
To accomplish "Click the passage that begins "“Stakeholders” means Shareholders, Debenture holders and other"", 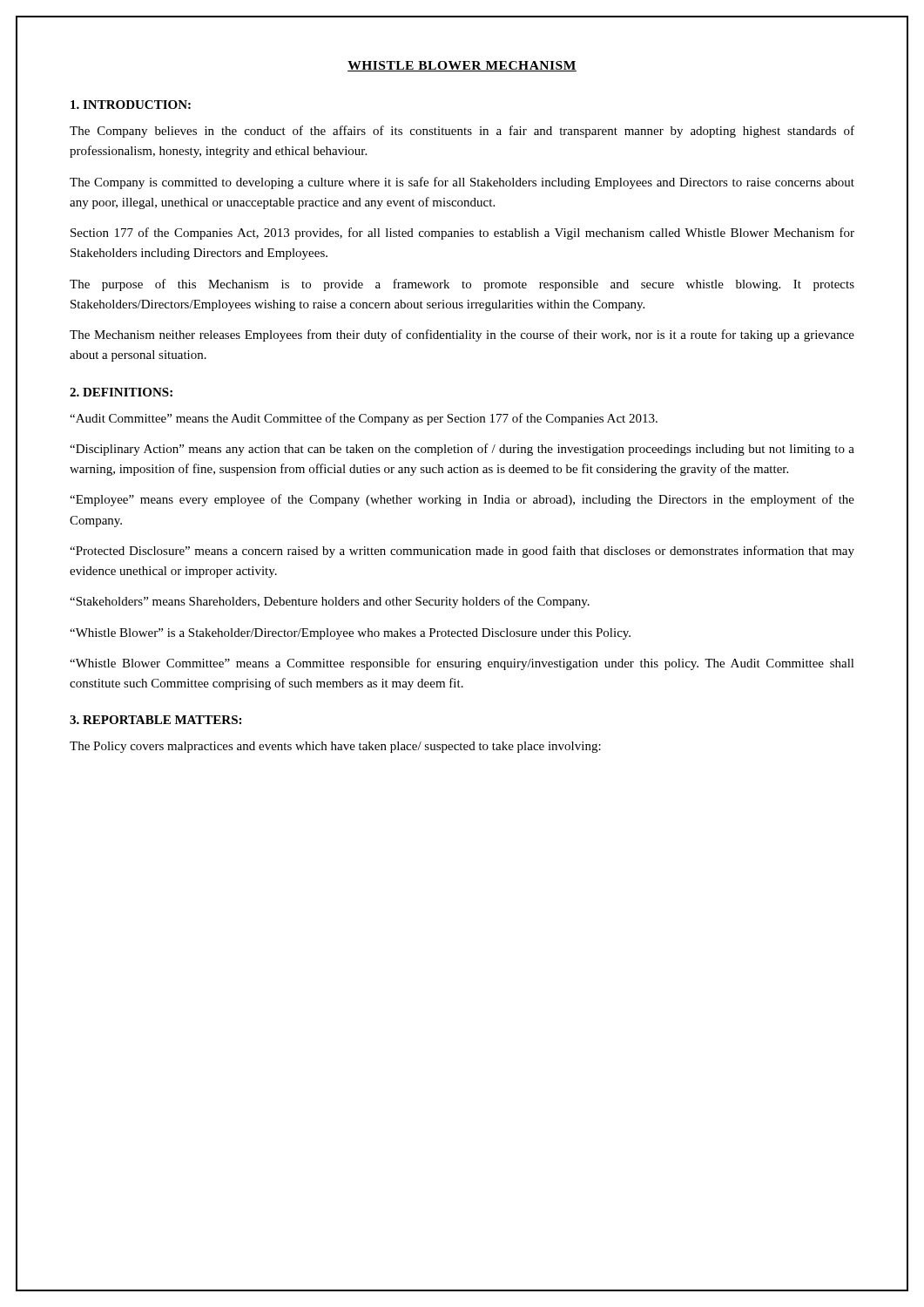I will coord(330,601).
